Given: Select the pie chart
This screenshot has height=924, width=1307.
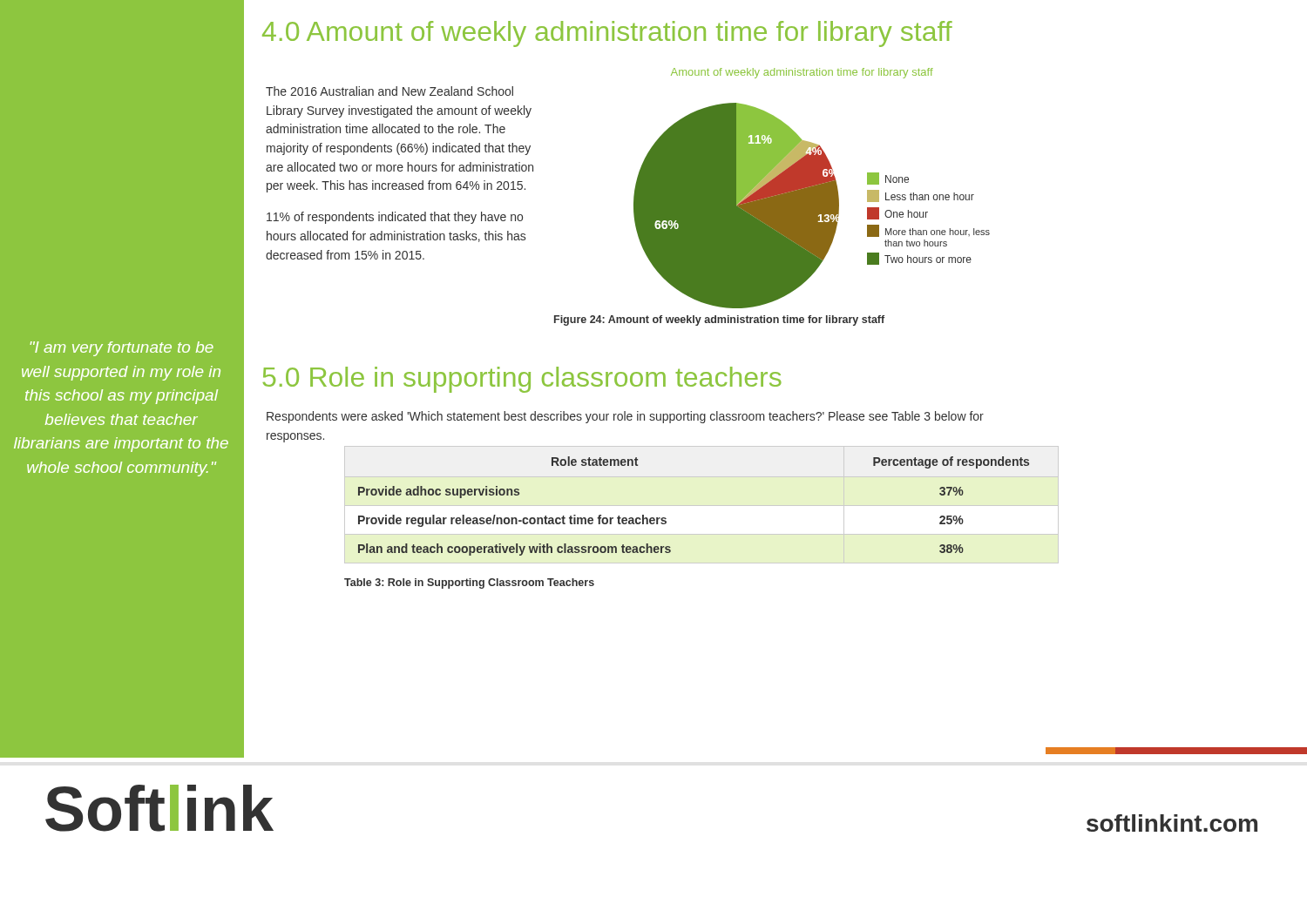Looking at the screenshot, I should 802,192.
